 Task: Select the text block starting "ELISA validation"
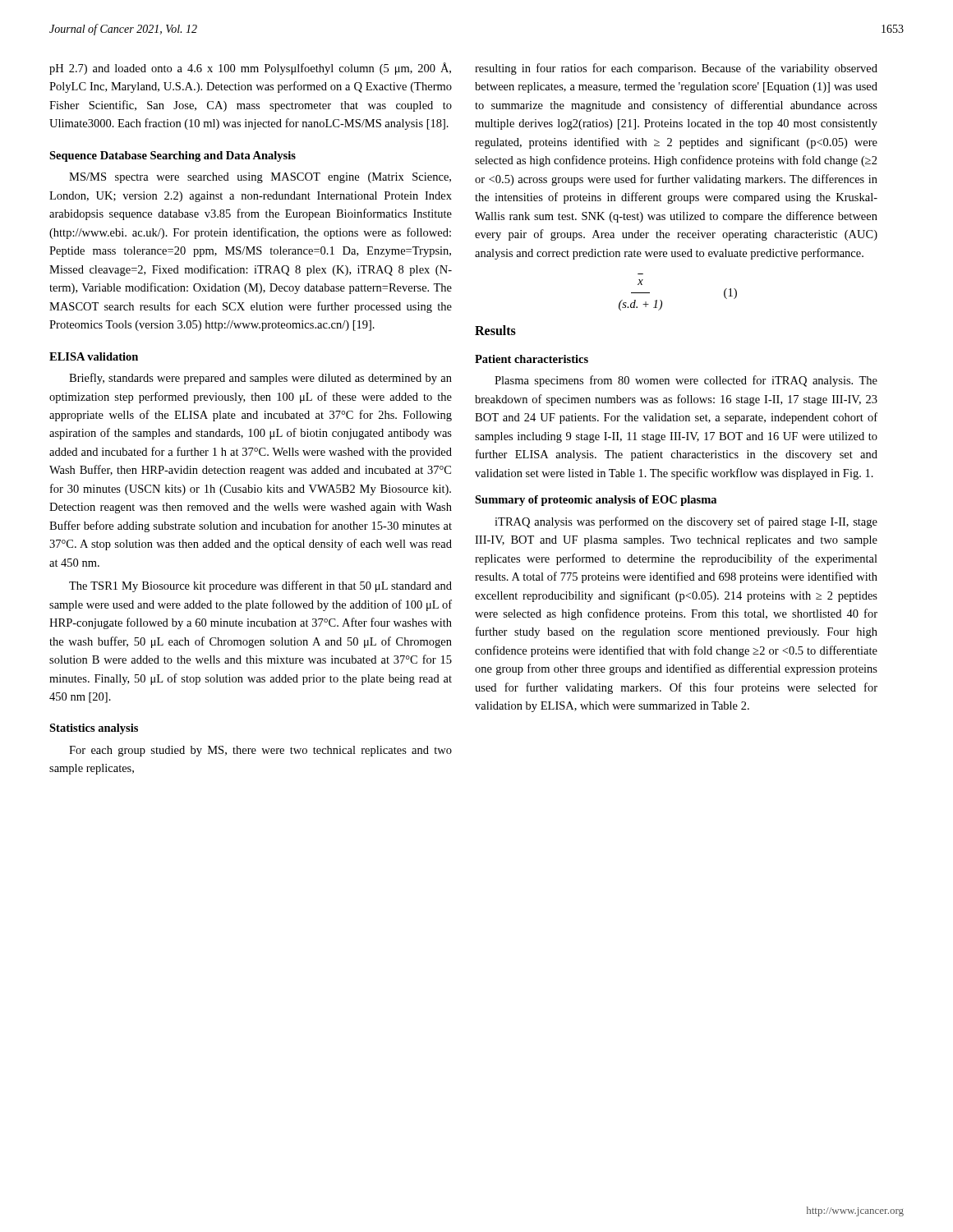94,356
